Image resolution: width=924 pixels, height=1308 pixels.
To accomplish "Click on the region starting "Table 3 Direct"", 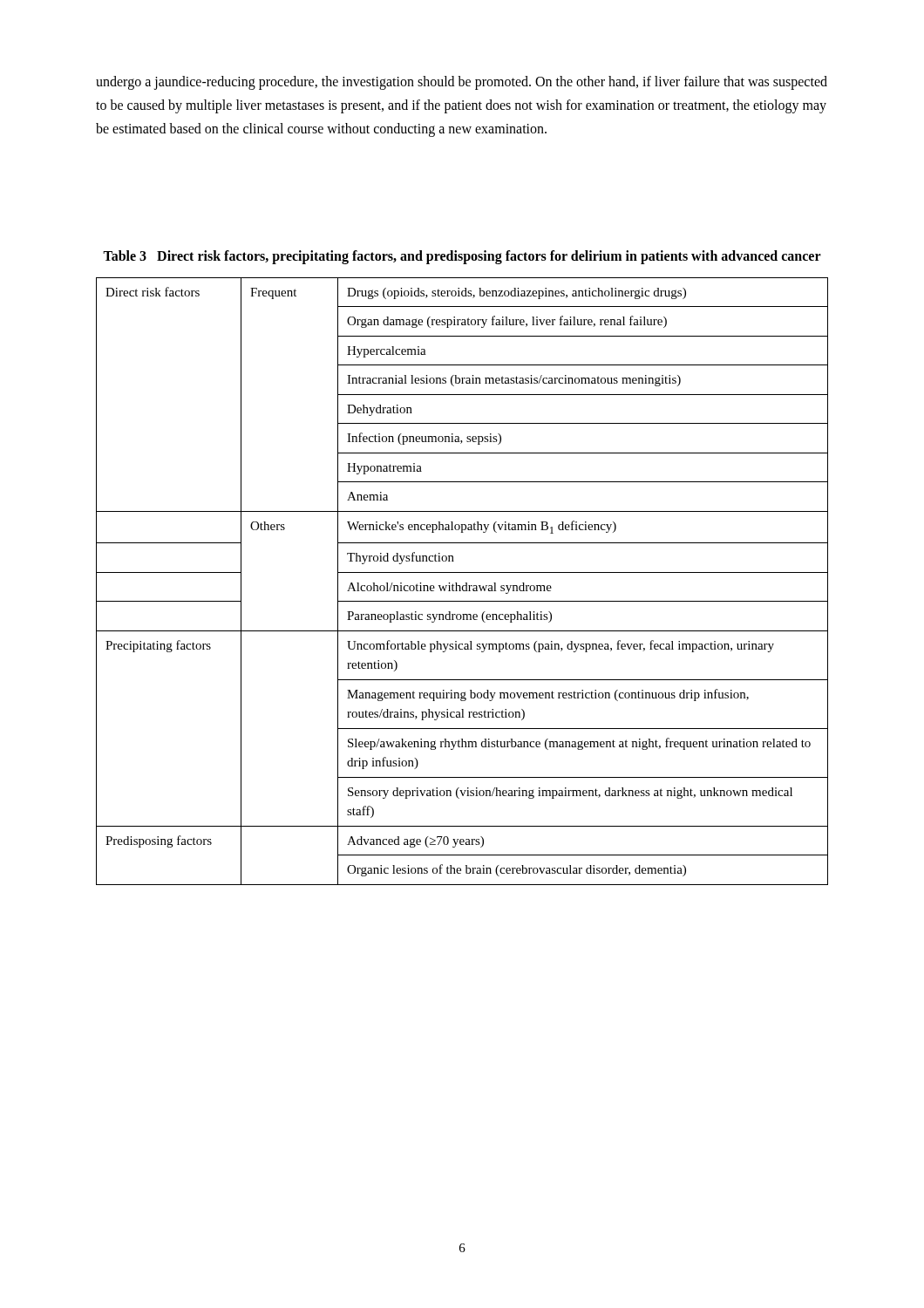I will pyautogui.click(x=462, y=256).
